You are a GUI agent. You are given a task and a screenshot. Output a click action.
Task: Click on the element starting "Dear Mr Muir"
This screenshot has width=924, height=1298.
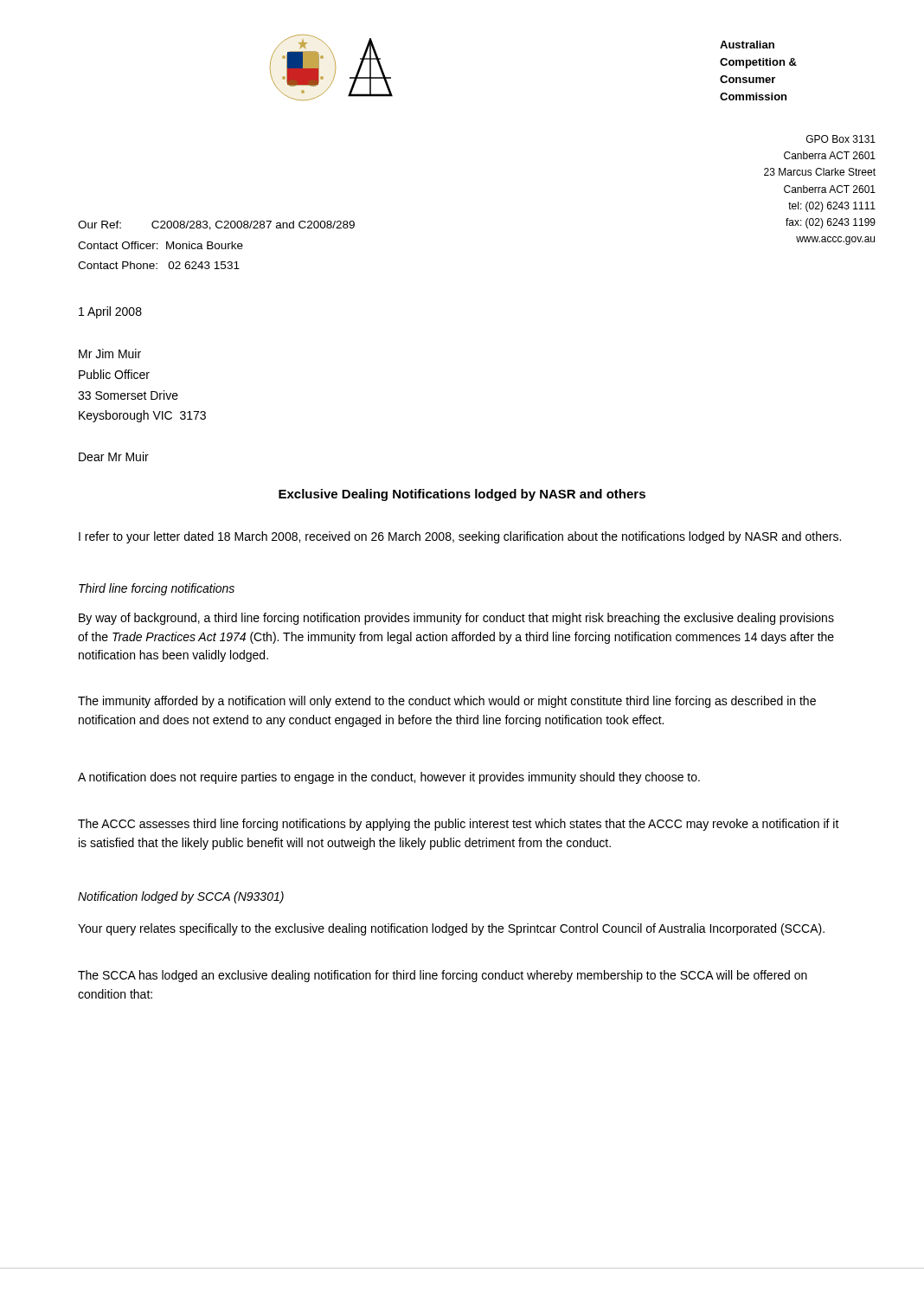pyautogui.click(x=113, y=457)
